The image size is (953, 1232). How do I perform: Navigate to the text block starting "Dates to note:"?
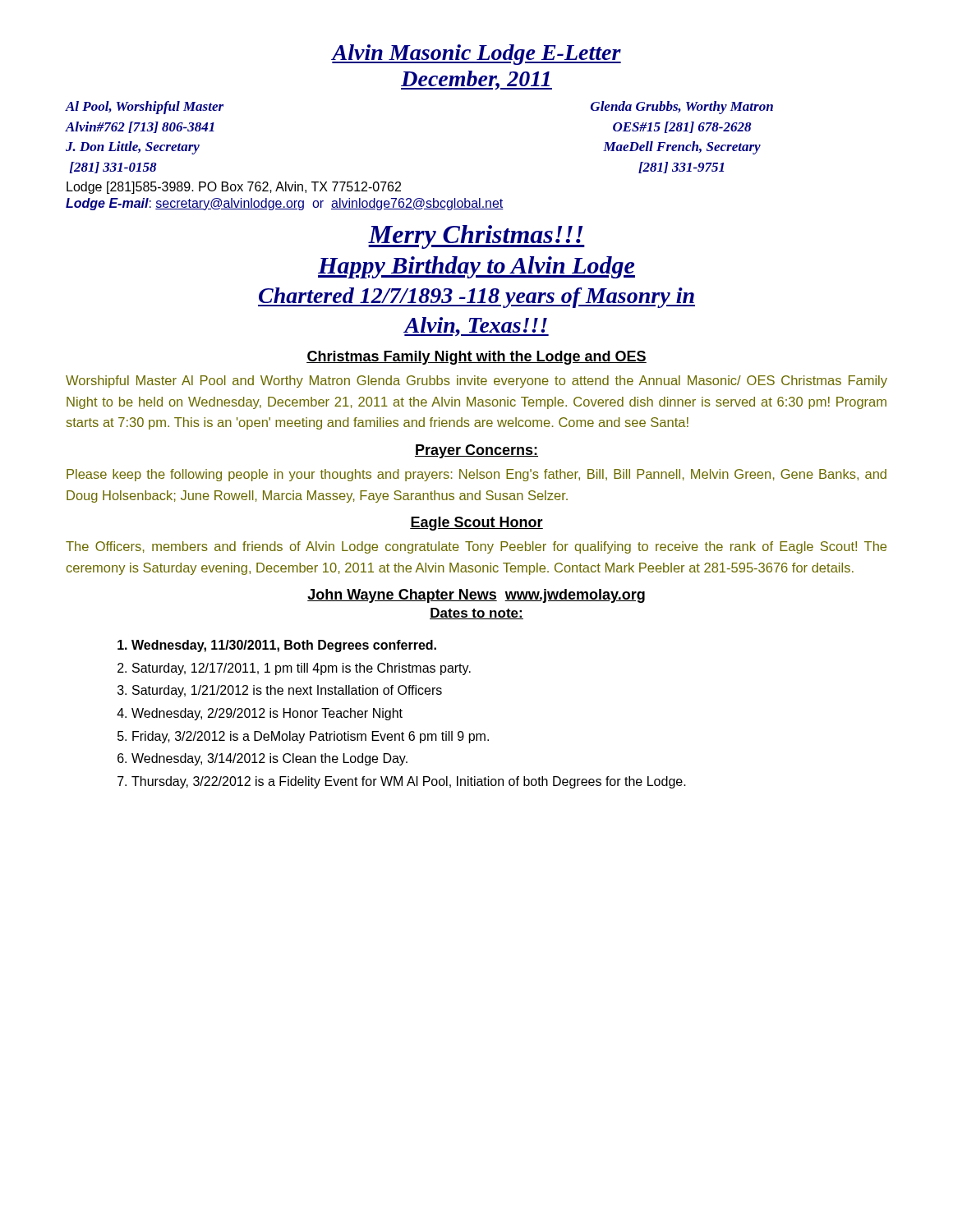pyautogui.click(x=476, y=613)
